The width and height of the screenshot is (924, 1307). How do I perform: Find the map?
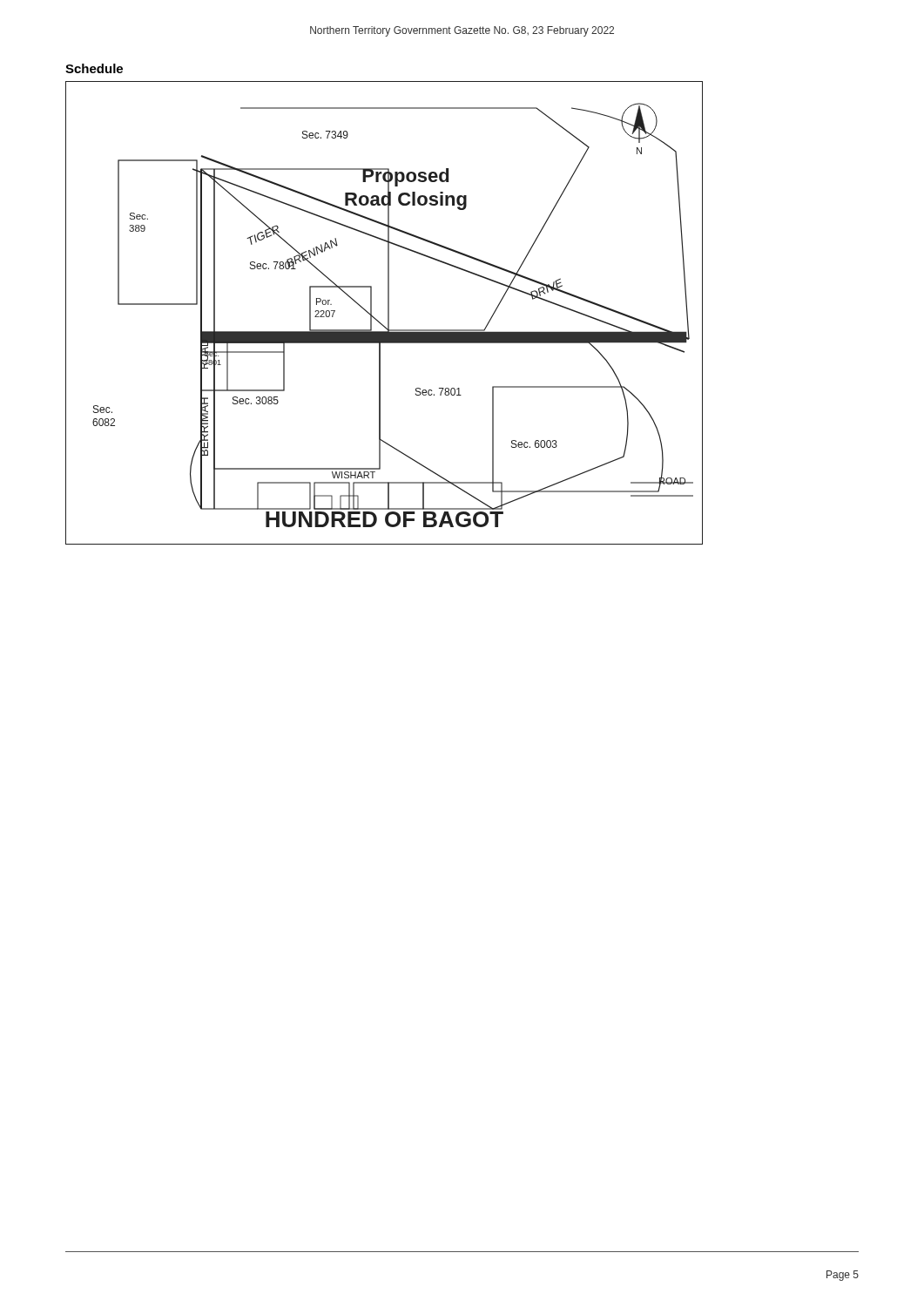[x=384, y=313]
